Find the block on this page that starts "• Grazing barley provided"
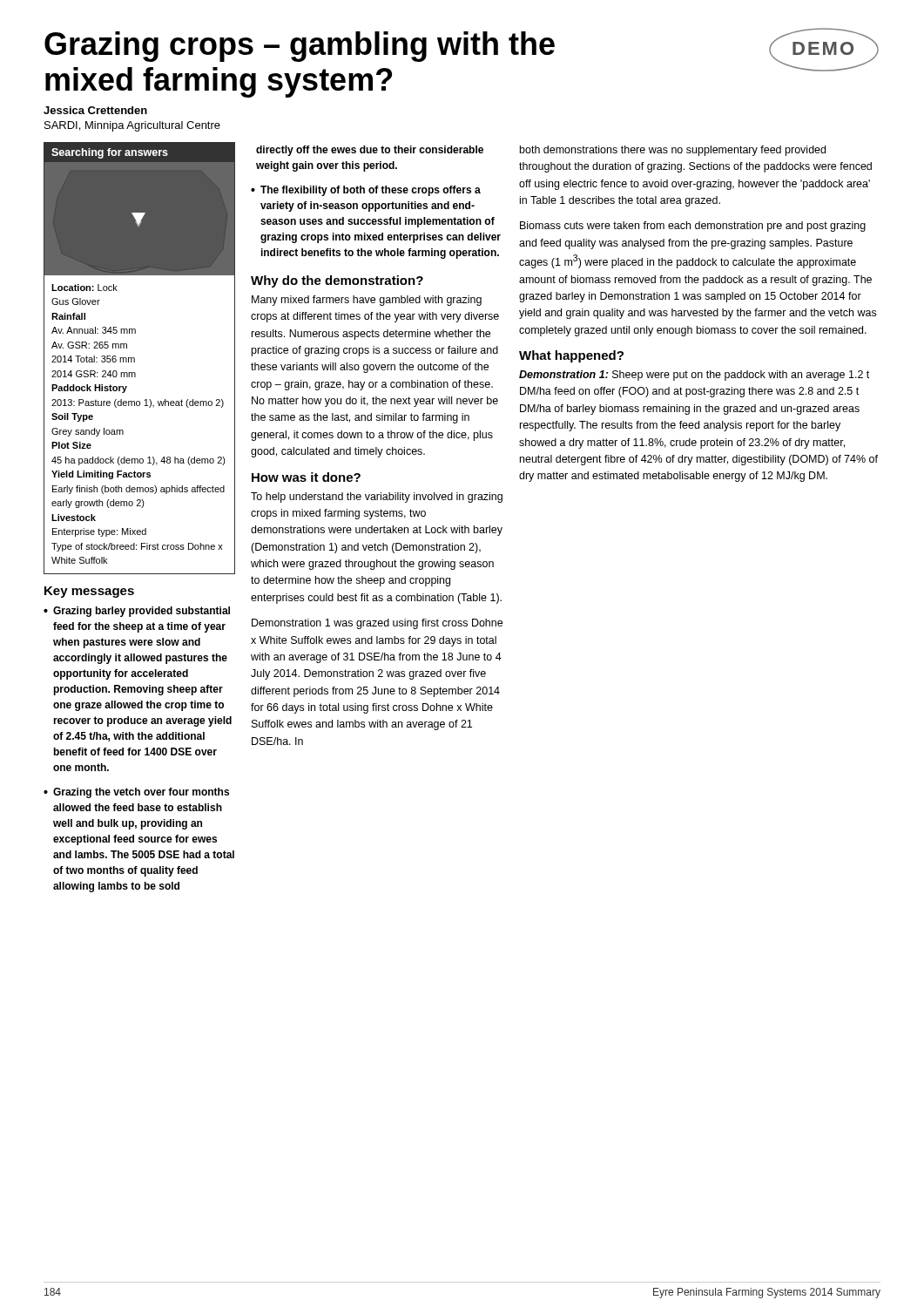 (139, 689)
